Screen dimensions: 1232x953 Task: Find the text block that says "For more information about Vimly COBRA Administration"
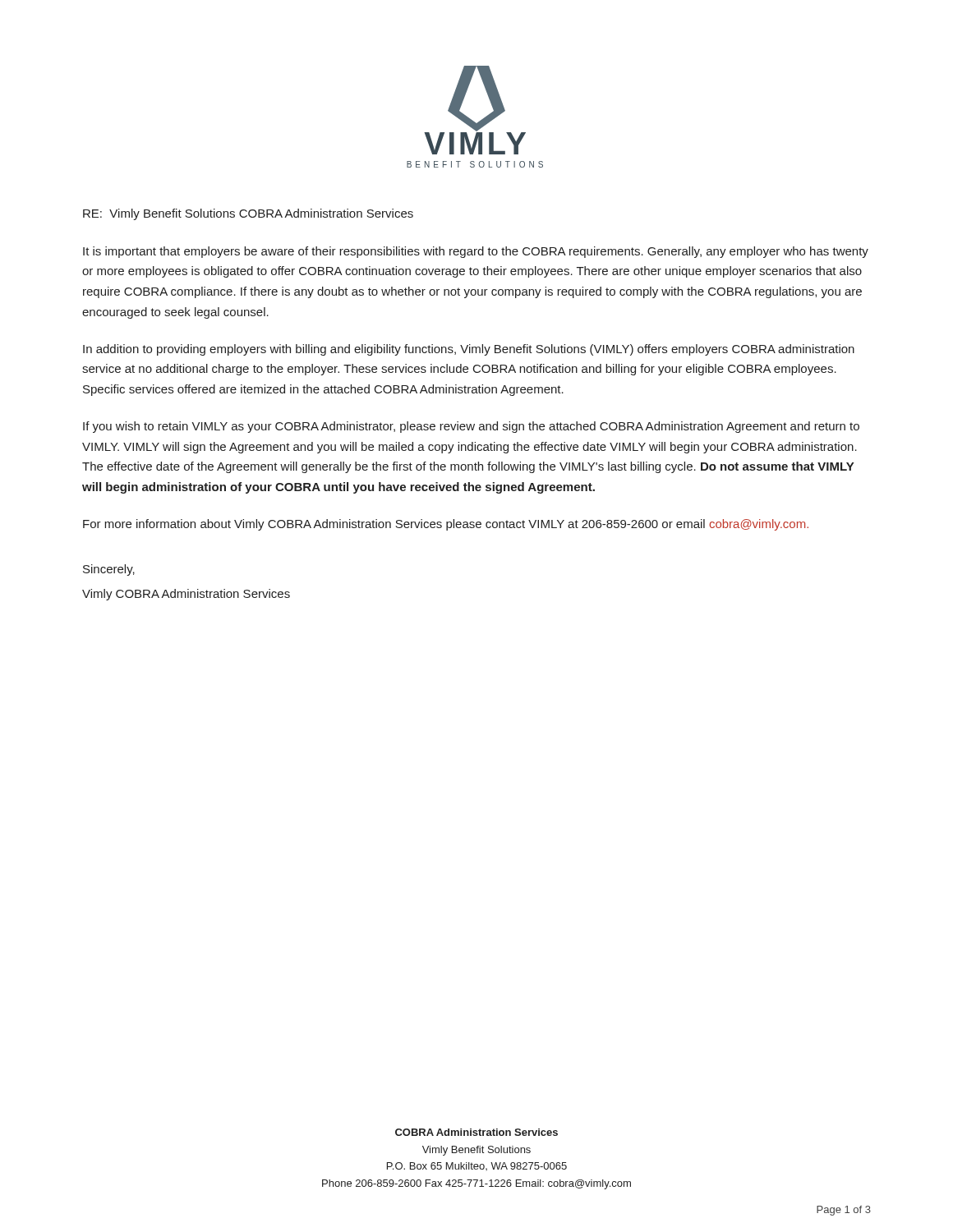tap(446, 523)
